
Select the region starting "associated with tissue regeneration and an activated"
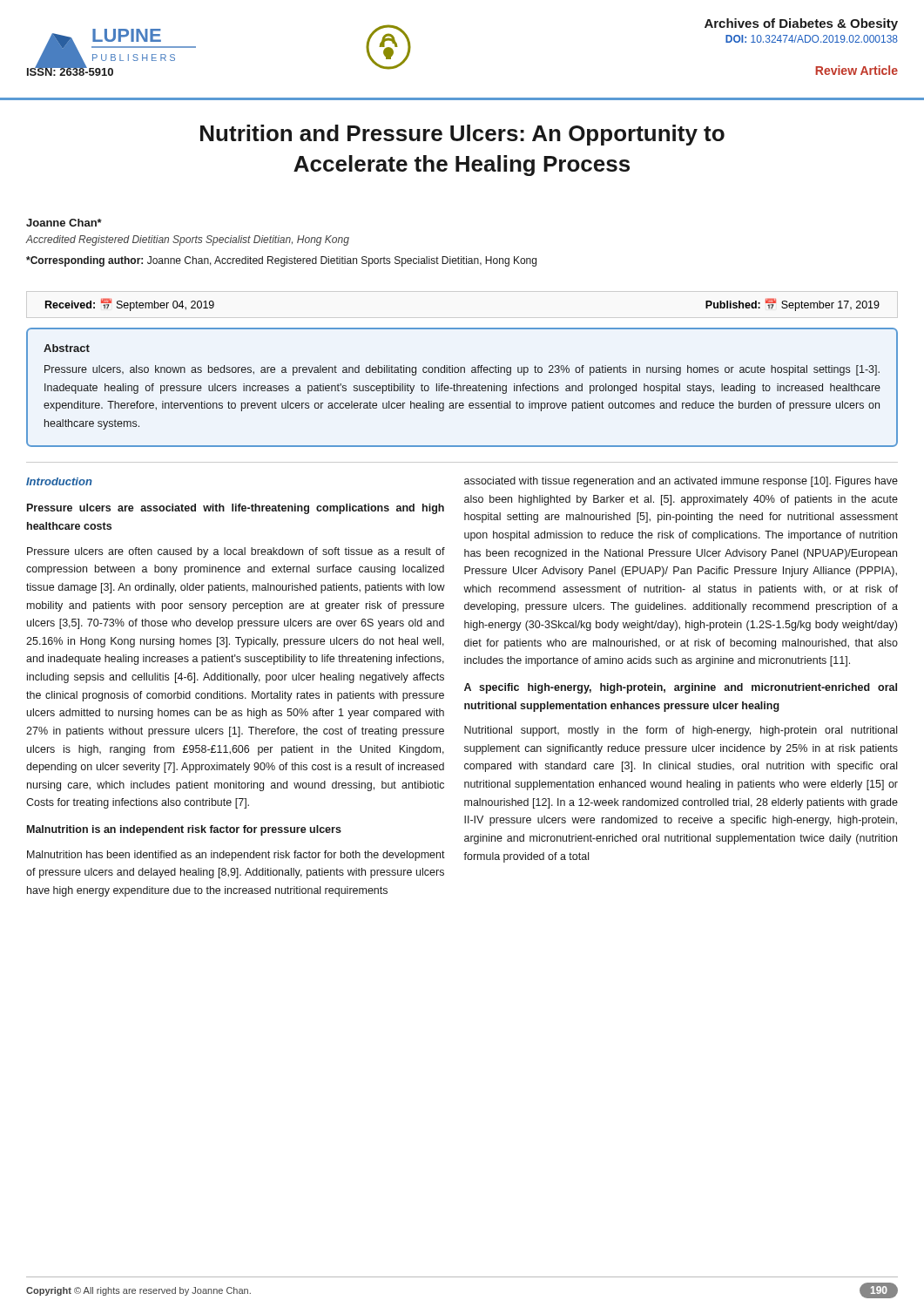(681, 571)
